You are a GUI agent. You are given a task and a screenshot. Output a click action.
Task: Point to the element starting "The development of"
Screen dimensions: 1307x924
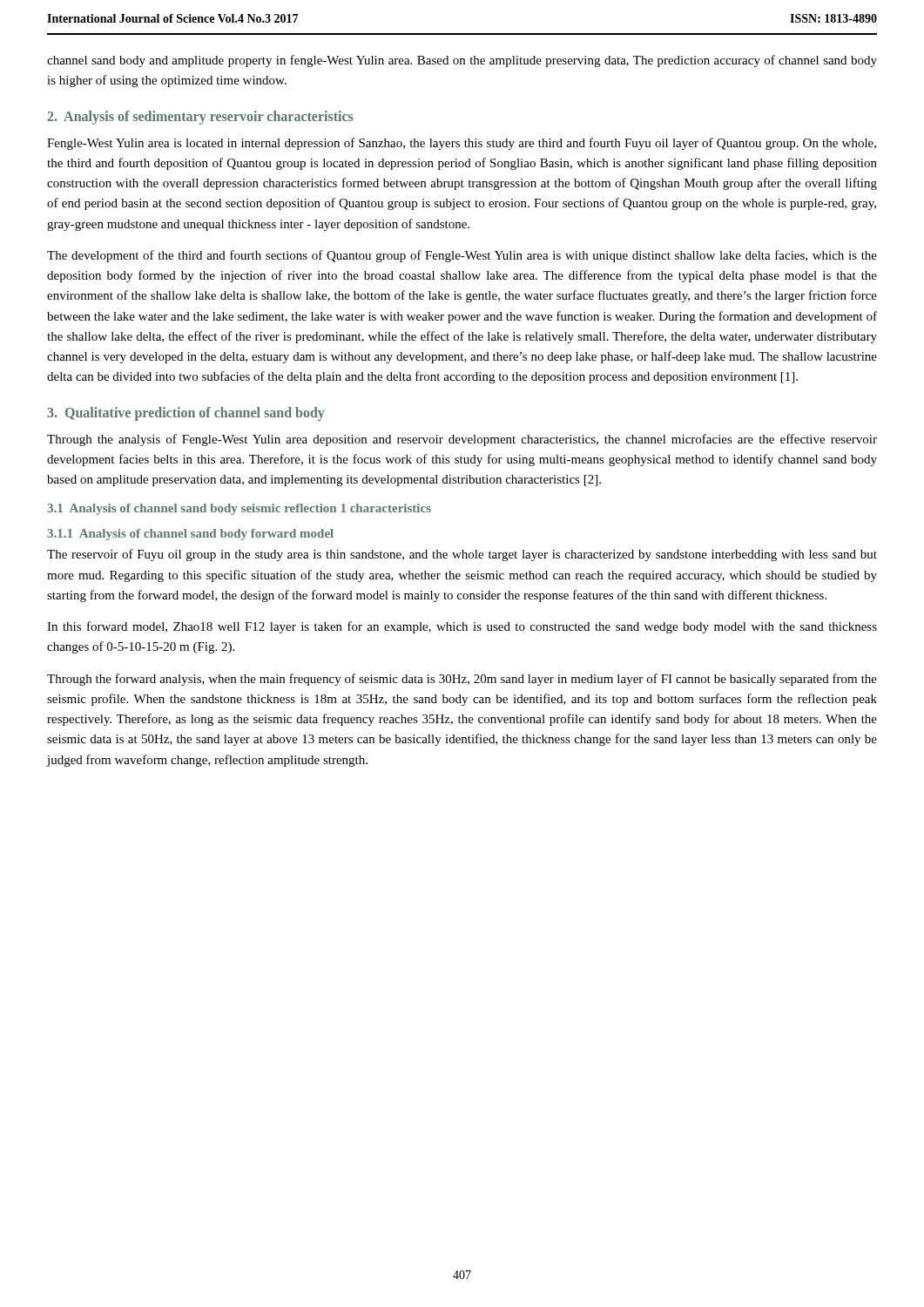(462, 316)
